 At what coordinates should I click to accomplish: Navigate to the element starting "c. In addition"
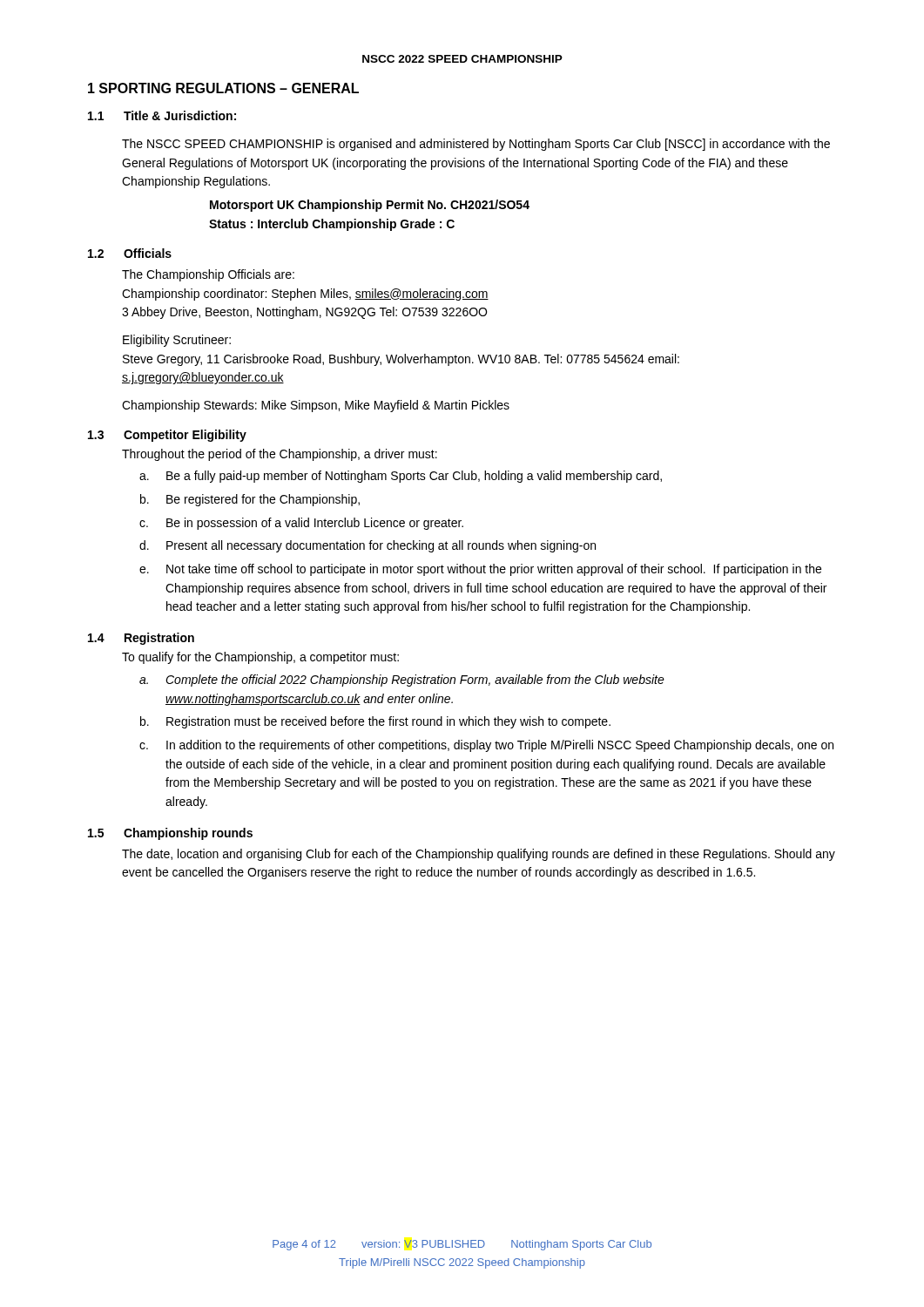(488, 774)
